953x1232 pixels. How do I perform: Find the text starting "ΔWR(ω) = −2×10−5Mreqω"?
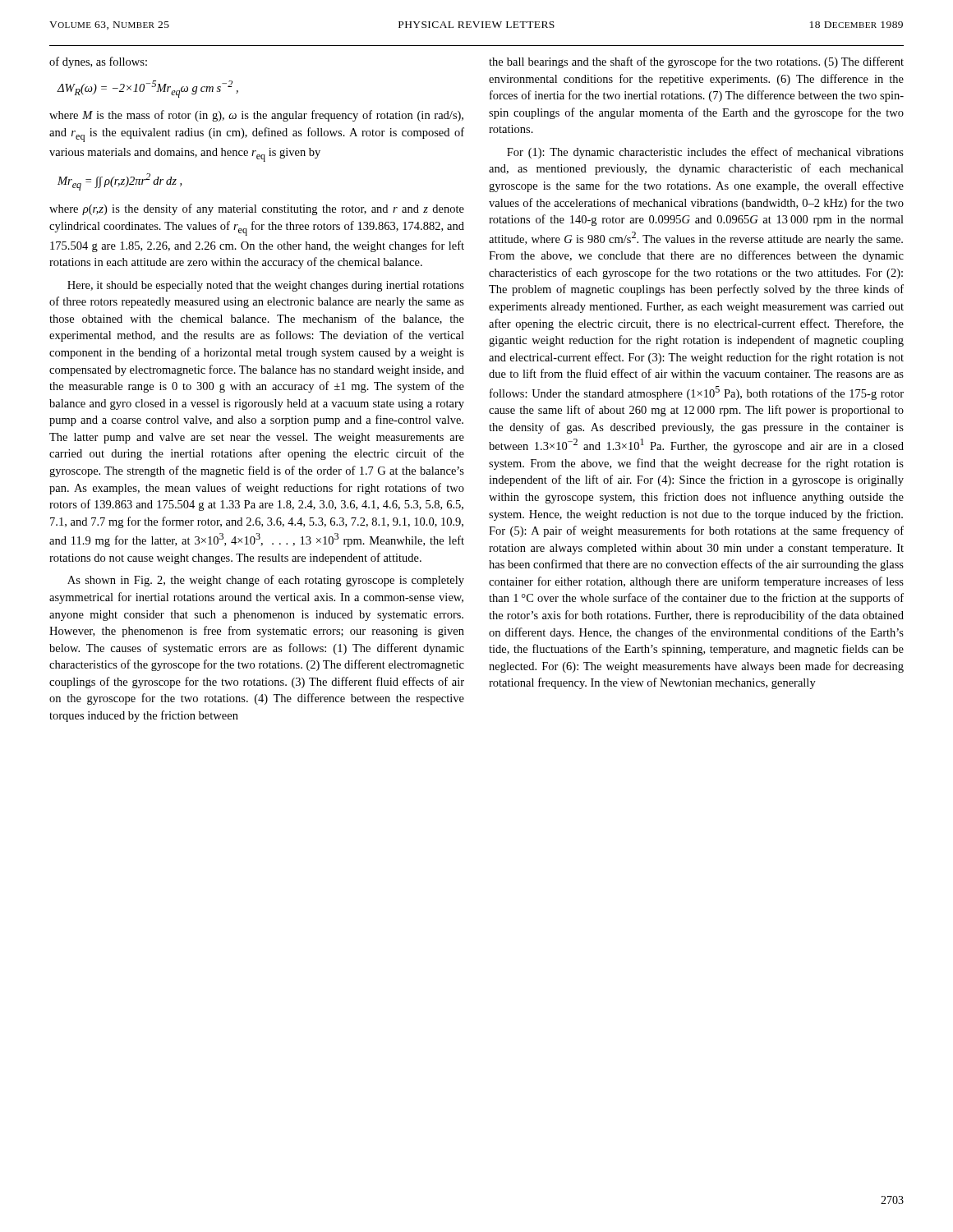[x=148, y=87]
